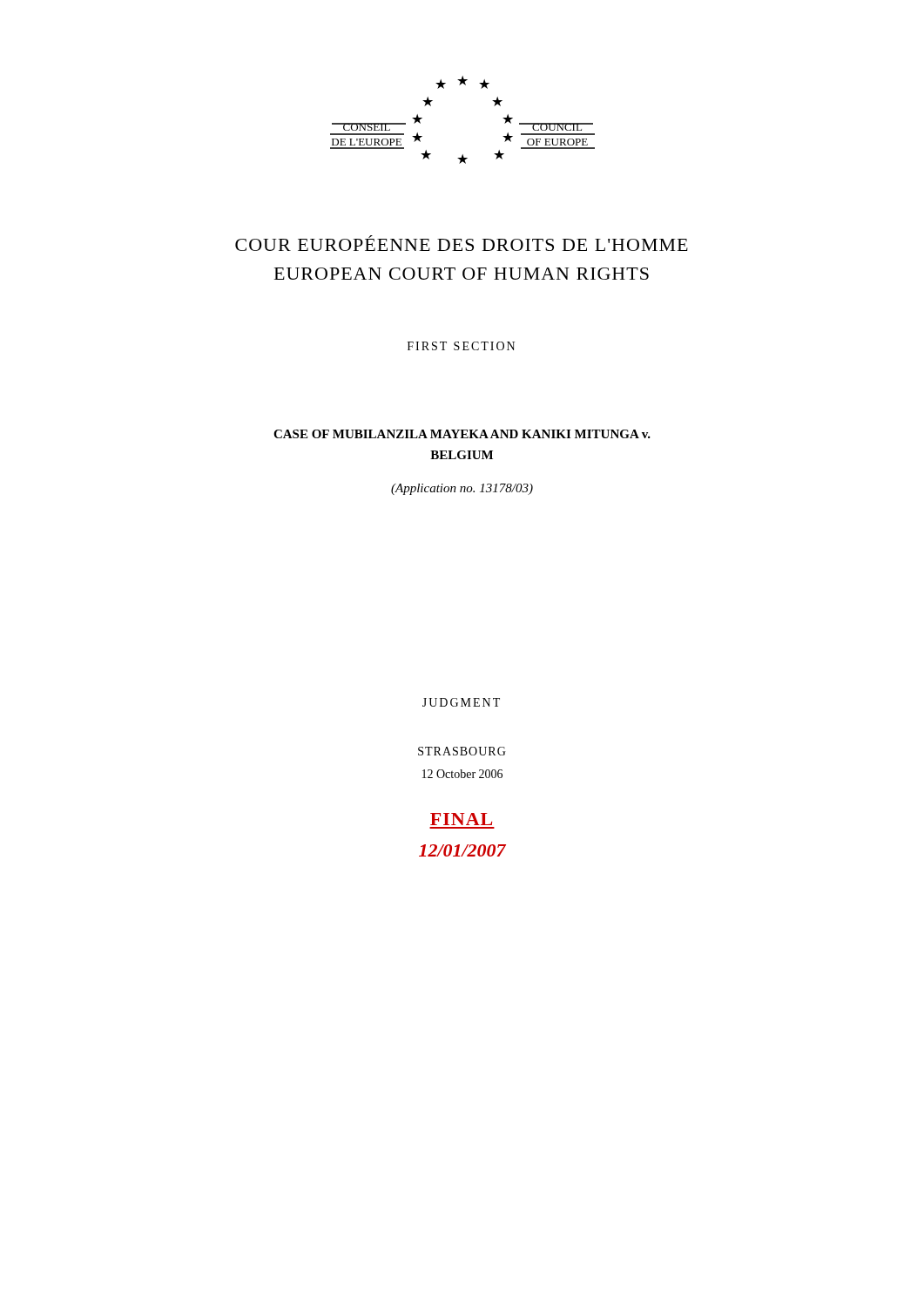Select the region starting "12 October 2006"
The height and width of the screenshot is (1307, 924).
coord(462,774)
